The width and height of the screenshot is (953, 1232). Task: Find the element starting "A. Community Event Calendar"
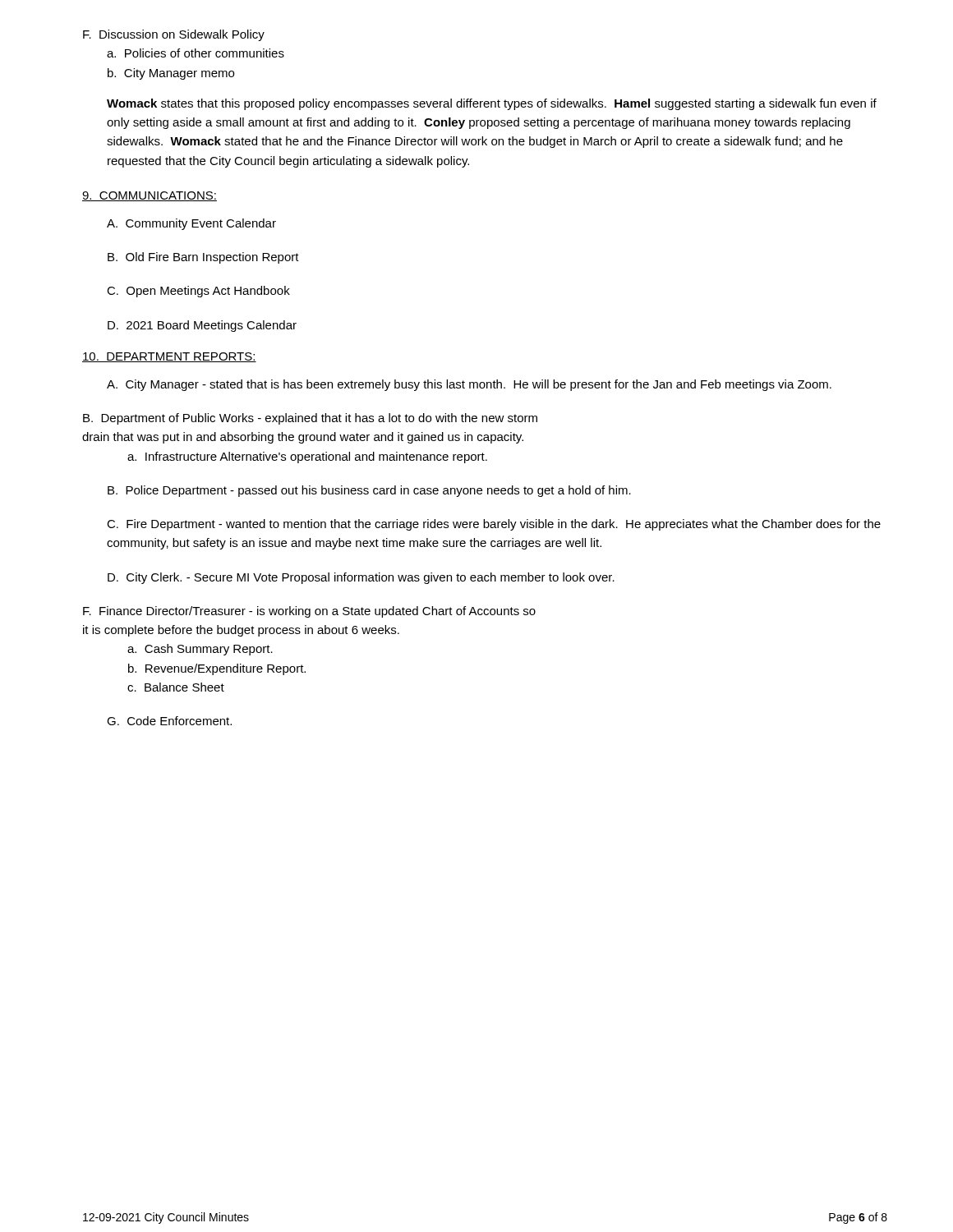click(x=191, y=223)
